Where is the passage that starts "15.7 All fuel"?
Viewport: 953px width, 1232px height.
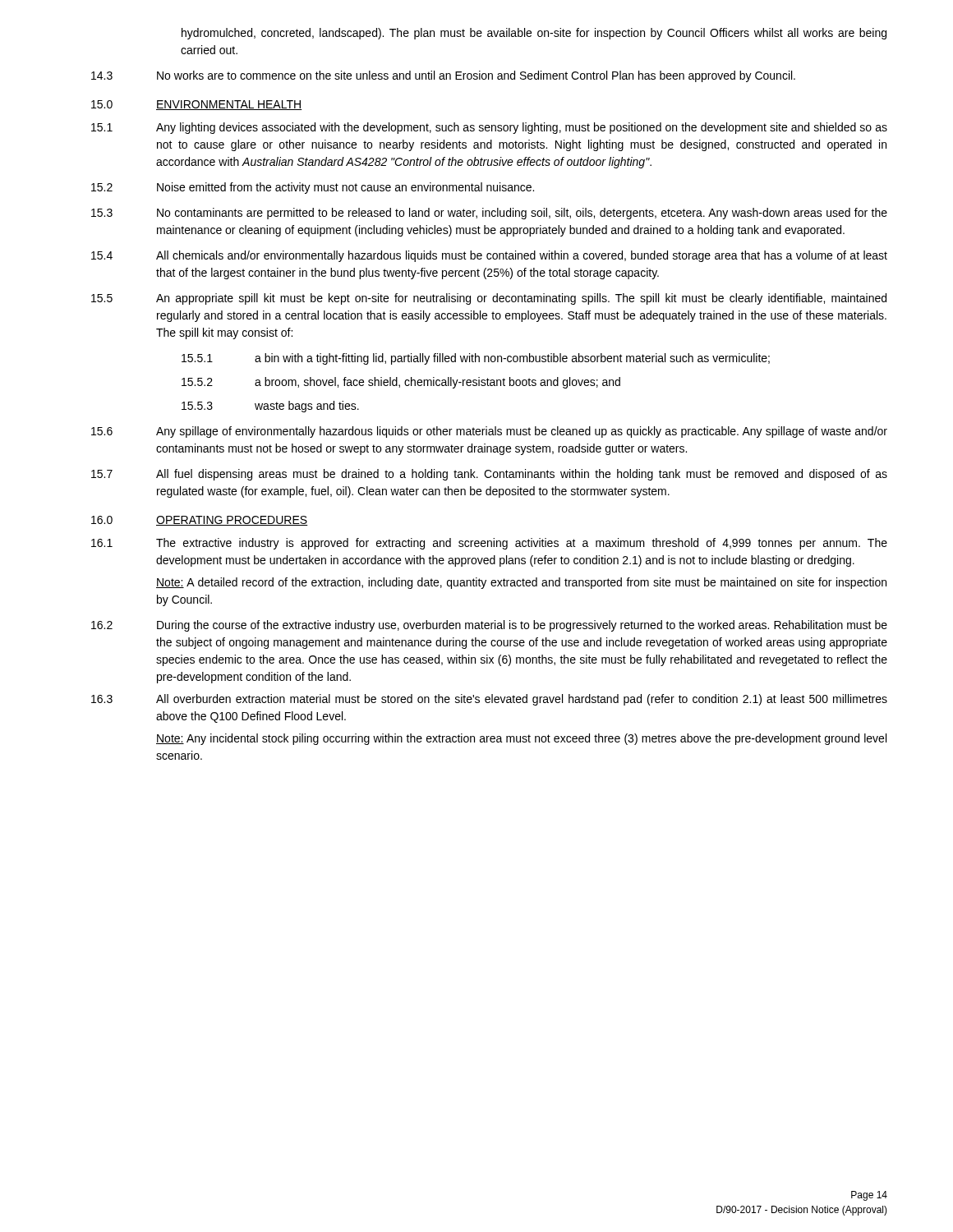click(489, 483)
